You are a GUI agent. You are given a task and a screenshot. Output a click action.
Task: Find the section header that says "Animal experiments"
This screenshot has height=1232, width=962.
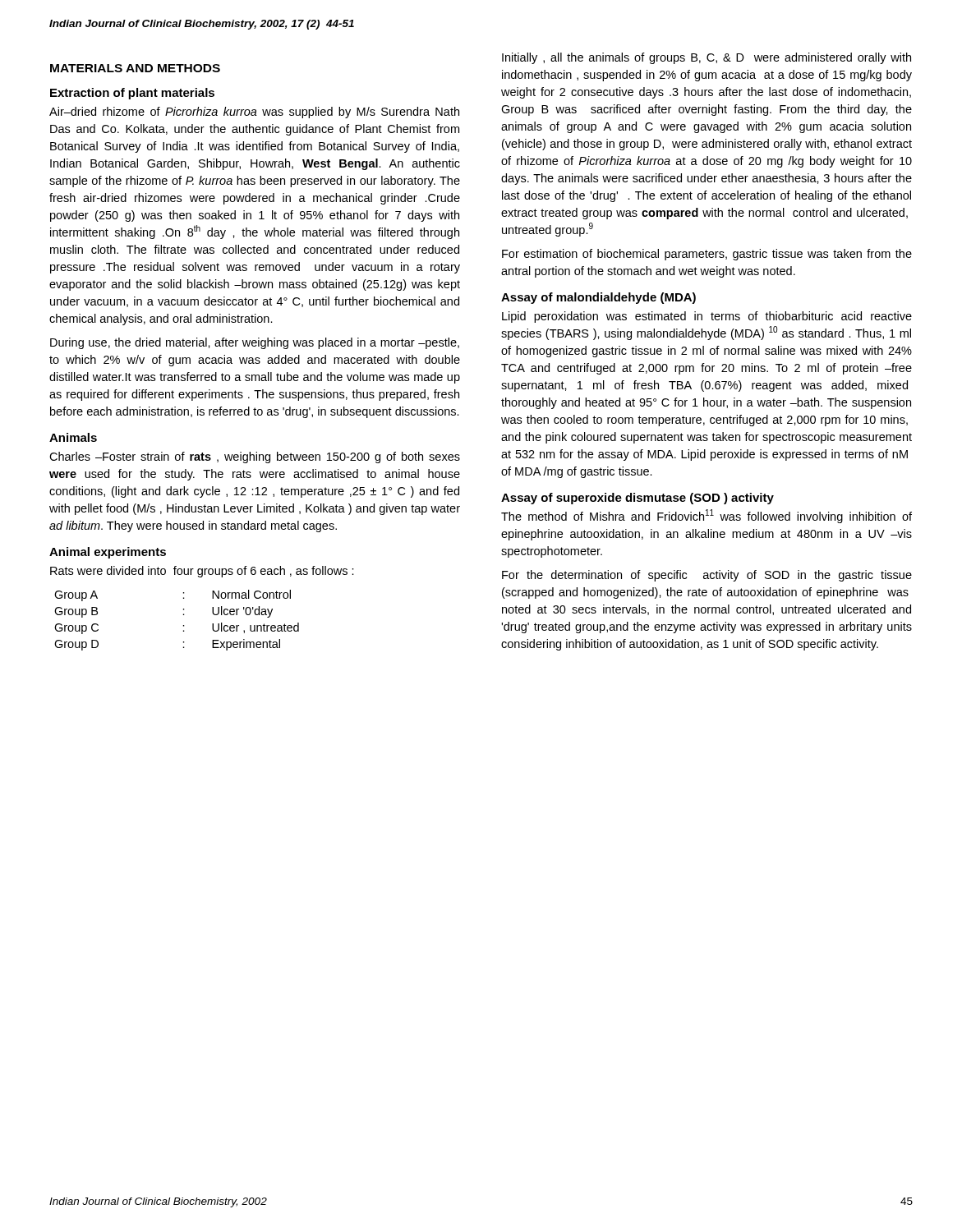[x=108, y=552]
